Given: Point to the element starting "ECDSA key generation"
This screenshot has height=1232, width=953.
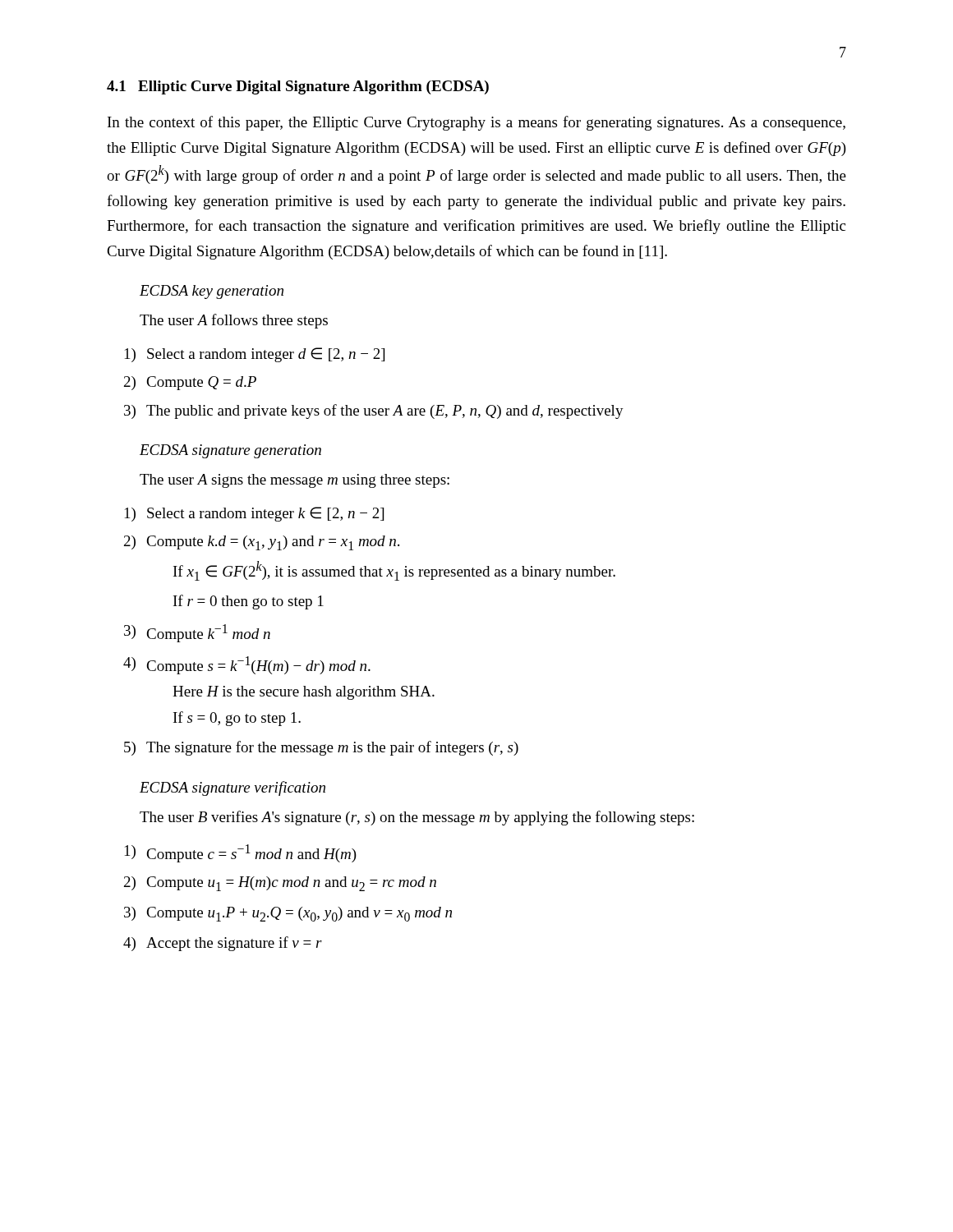Looking at the screenshot, I should (x=212, y=290).
